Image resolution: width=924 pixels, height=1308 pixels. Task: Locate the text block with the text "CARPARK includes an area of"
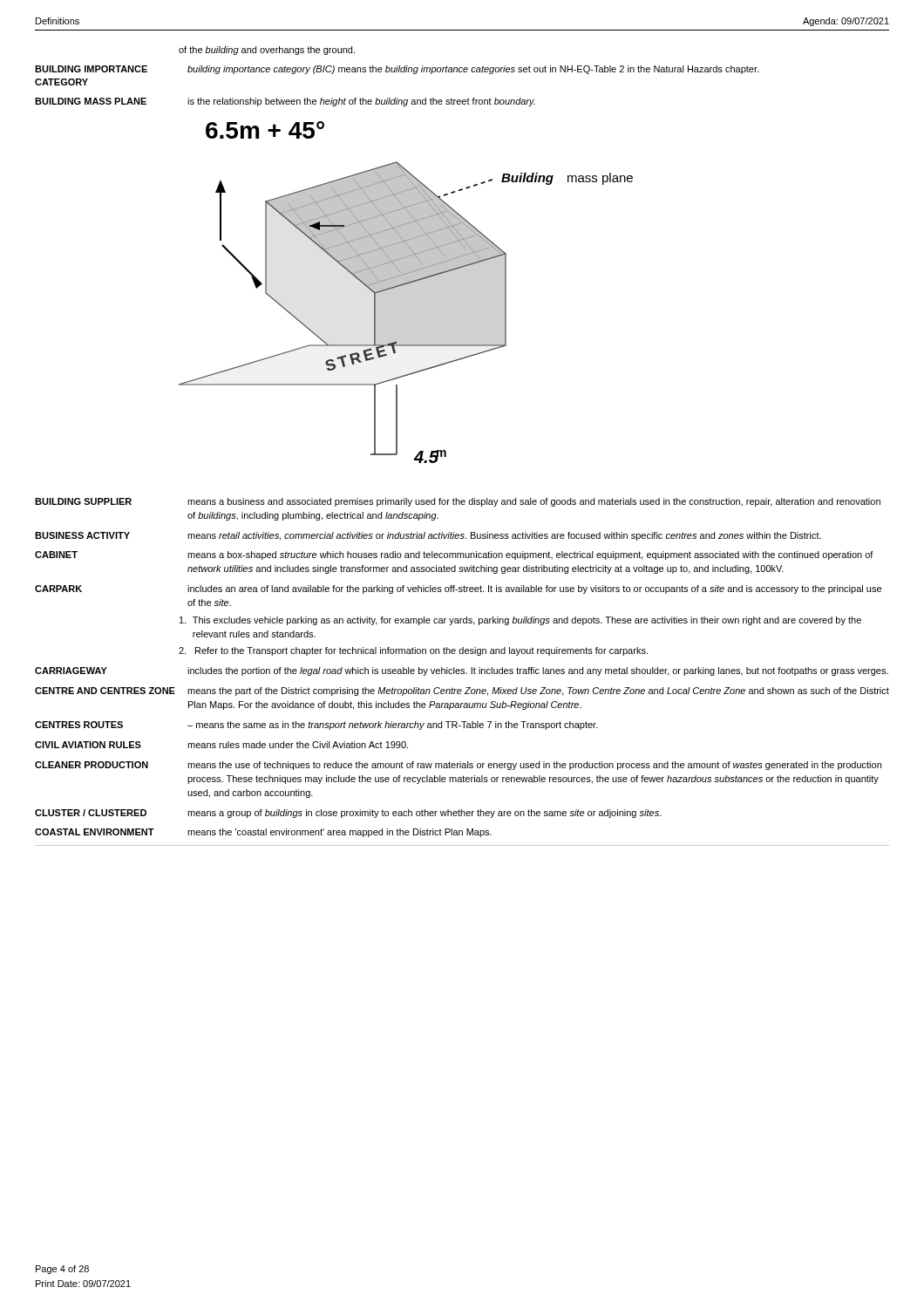pos(462,597)
